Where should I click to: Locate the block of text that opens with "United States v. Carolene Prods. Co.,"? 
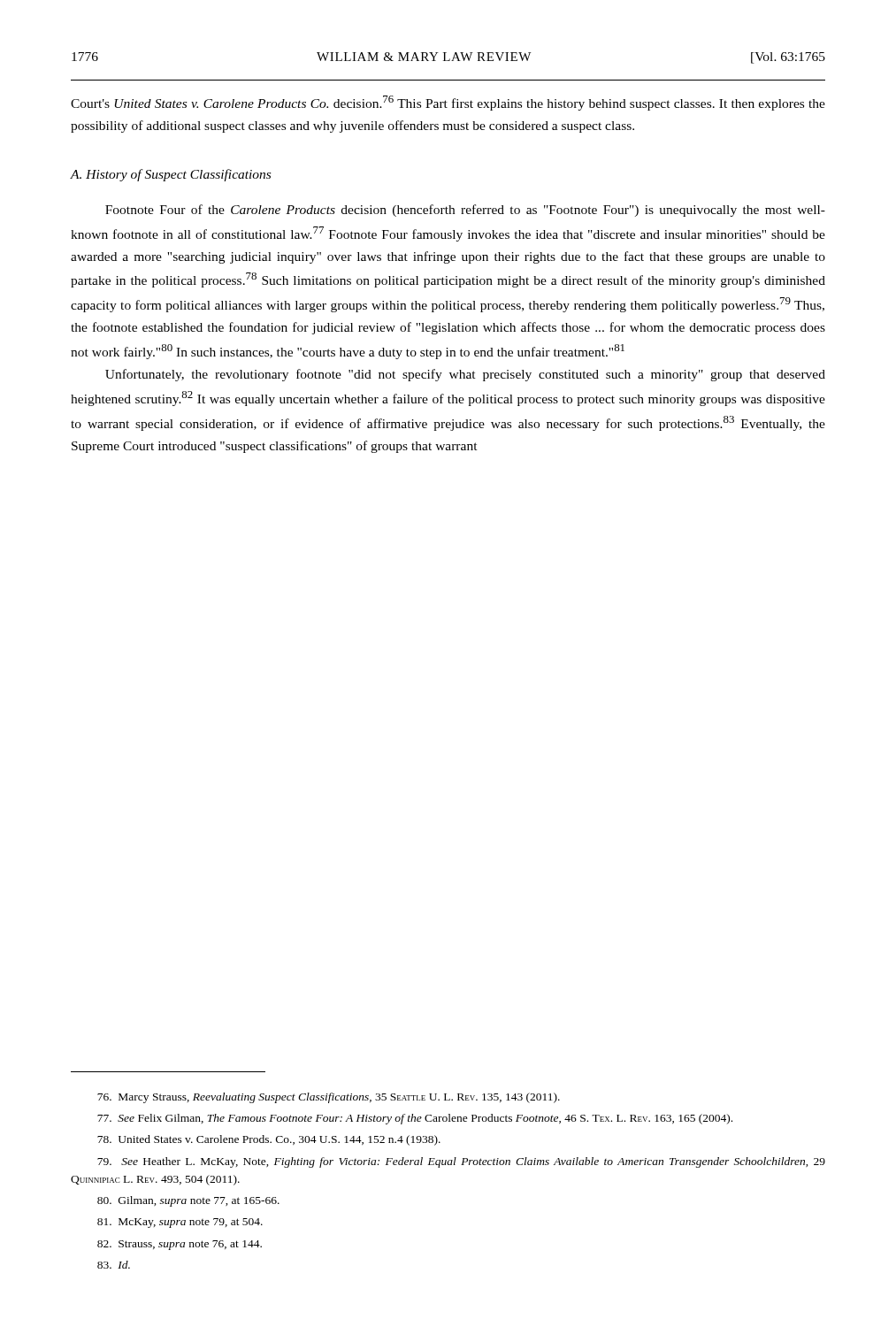click(269, 1139)
